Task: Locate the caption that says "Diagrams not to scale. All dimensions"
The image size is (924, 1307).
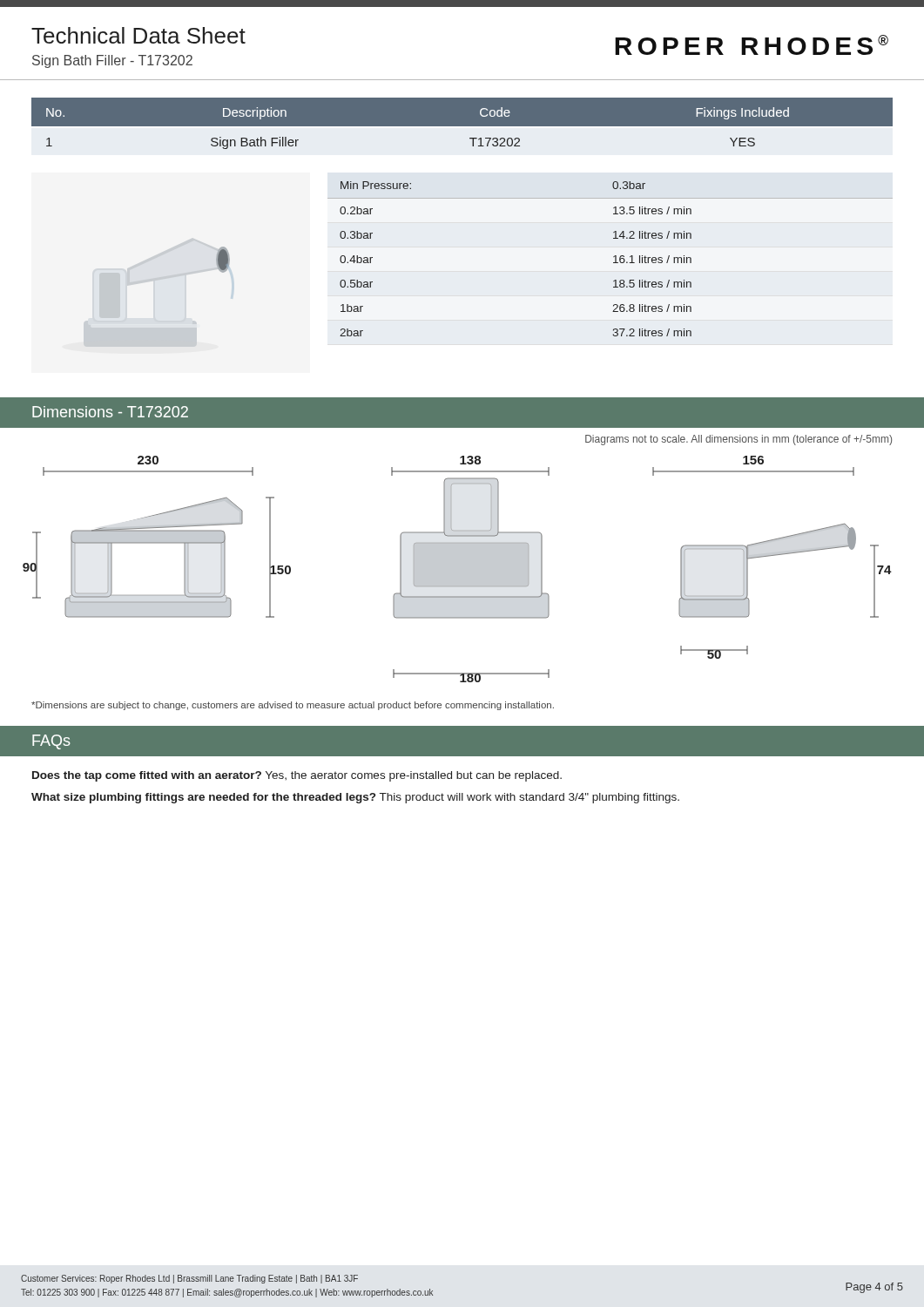Action: click(x=739, y=439)
